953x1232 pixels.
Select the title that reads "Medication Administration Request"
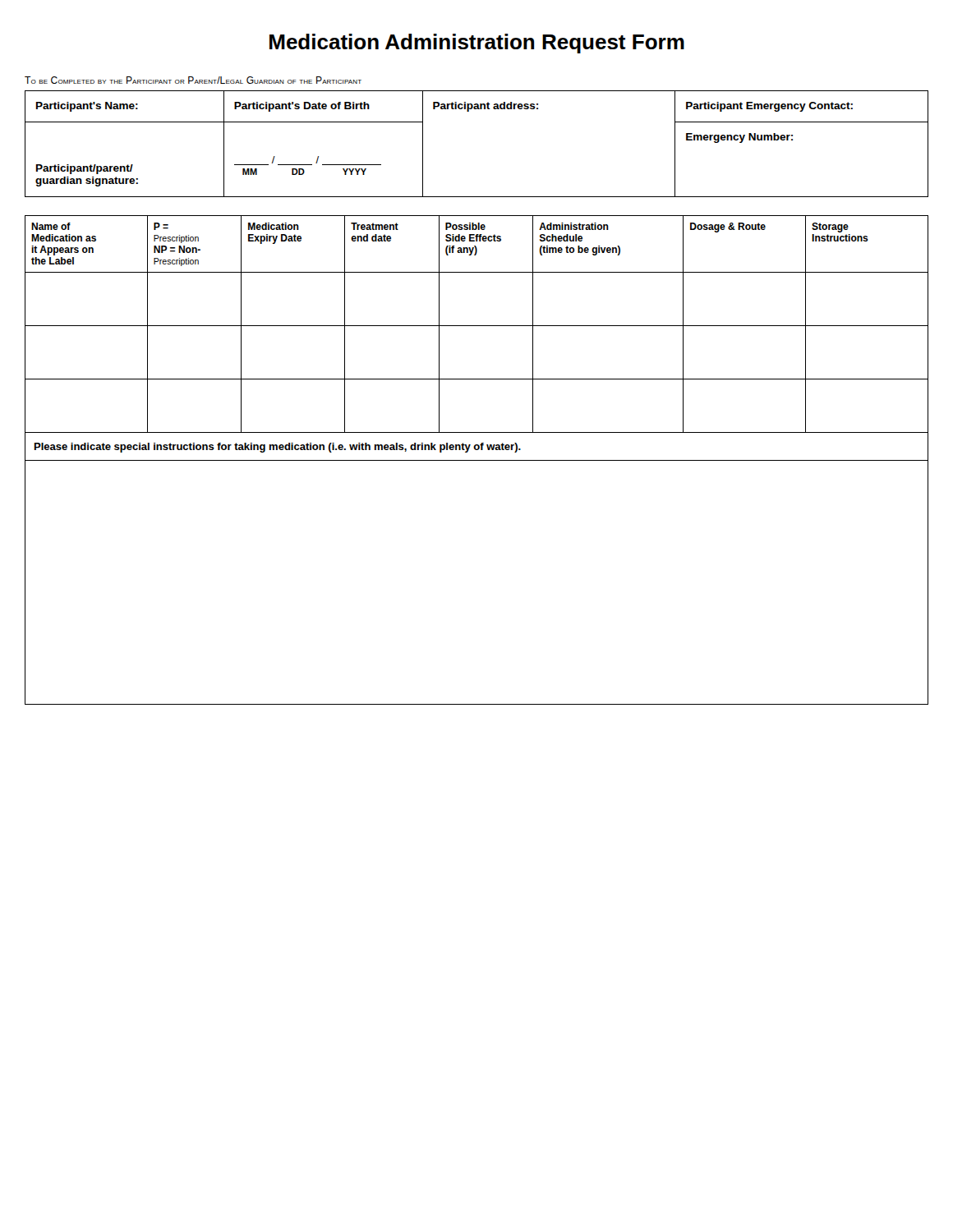click(476, 42)
